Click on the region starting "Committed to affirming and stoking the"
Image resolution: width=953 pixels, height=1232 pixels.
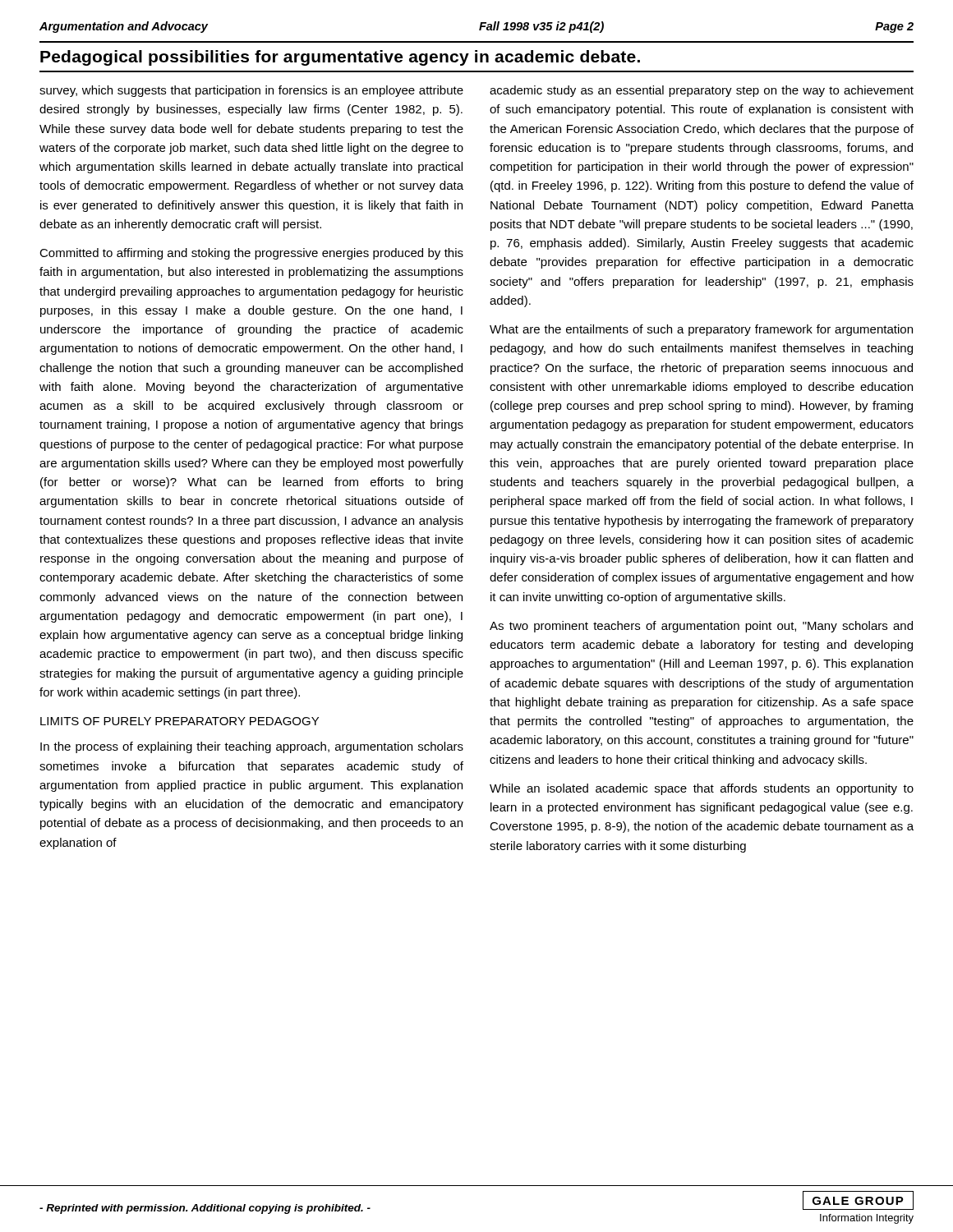251,472
